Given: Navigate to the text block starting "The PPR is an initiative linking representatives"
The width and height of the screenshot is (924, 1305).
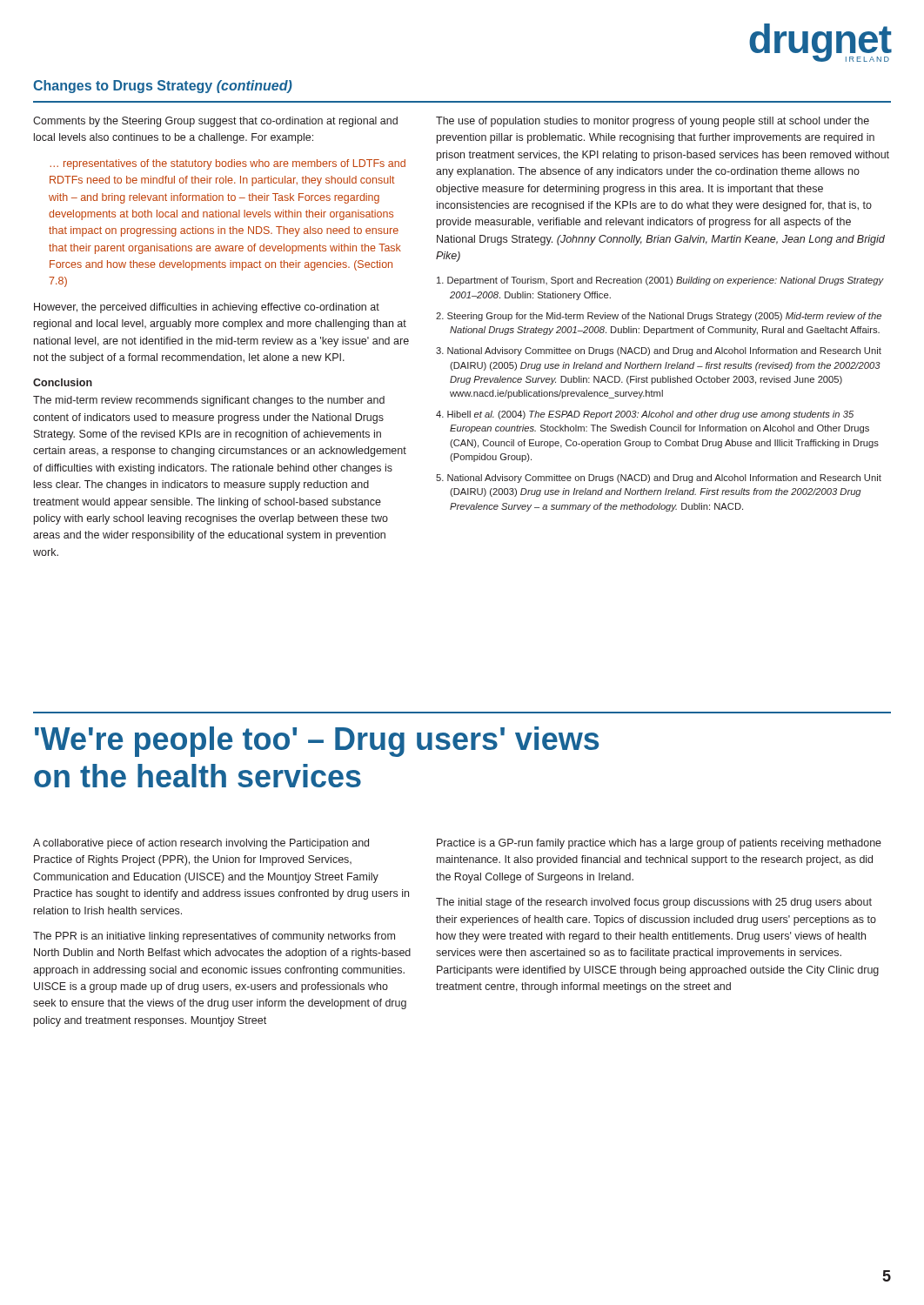Looking at the screenshot, I should point(222,978).
